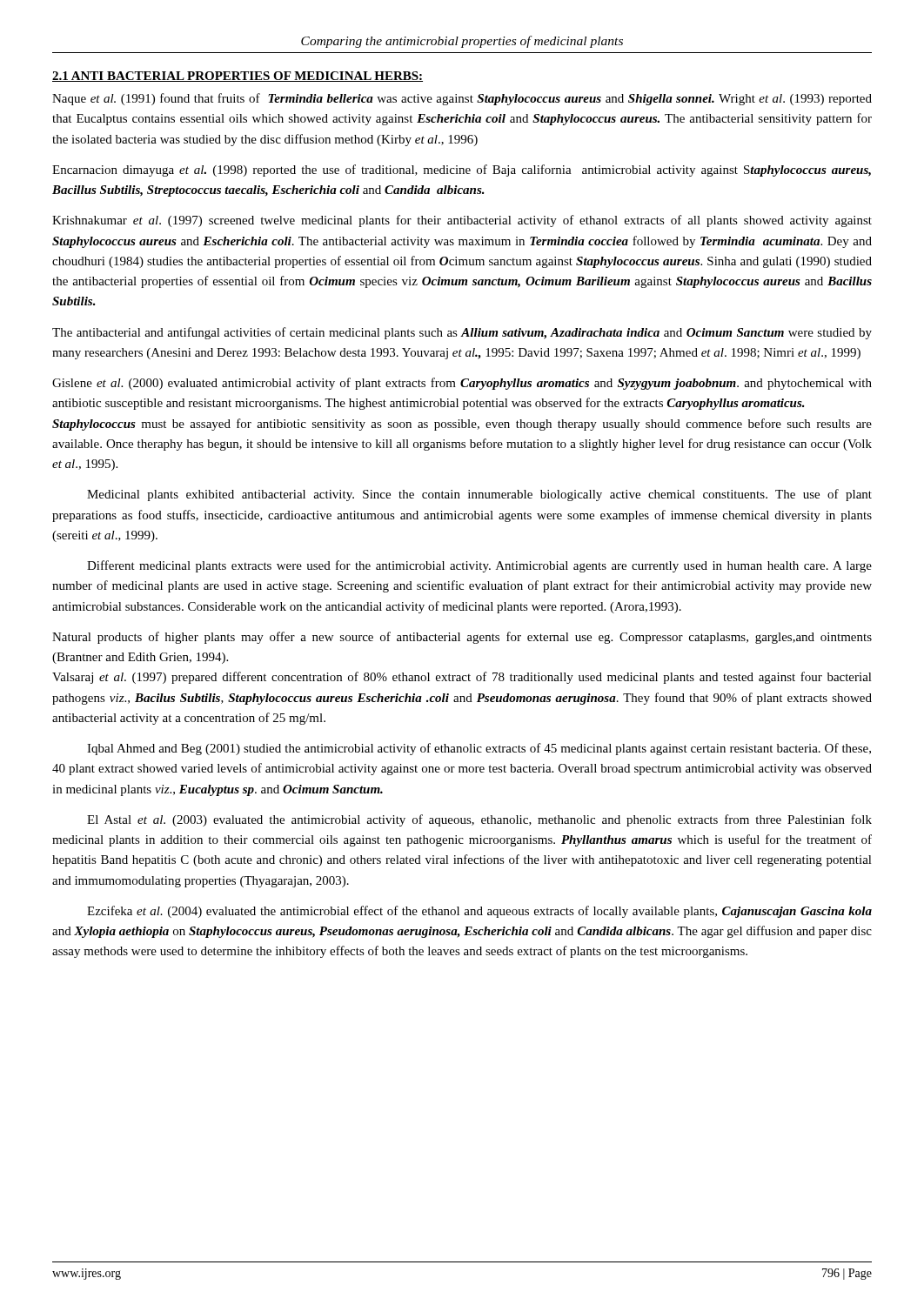Locate the text block that says "Naque et al. (1991) found that fruits of"
Image resolution: width=924 pixels, height=1305 pixels.
pyautogui.click(x=462, y=119)
